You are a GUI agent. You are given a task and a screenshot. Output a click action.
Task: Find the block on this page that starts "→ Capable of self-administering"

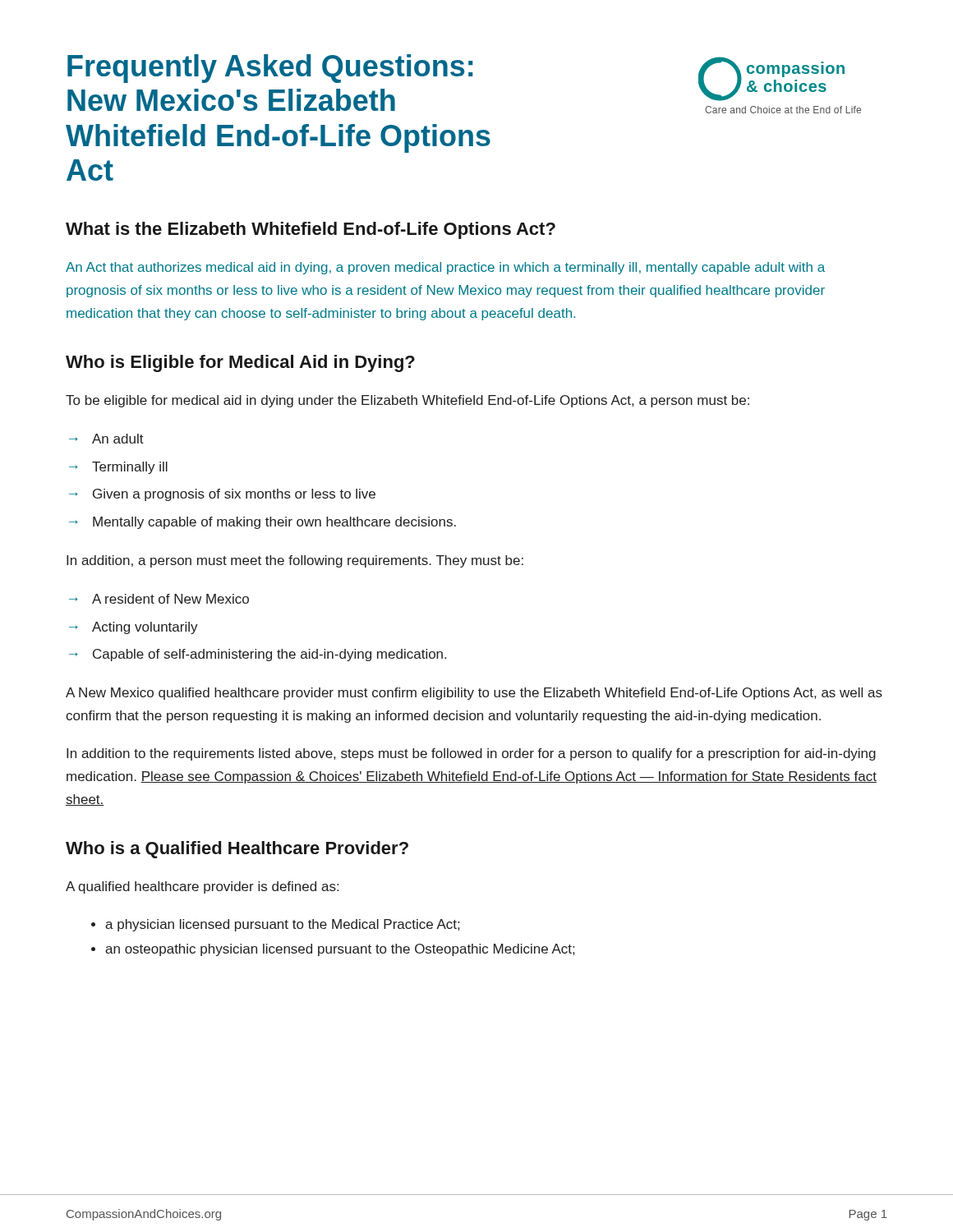coord(257,655)
